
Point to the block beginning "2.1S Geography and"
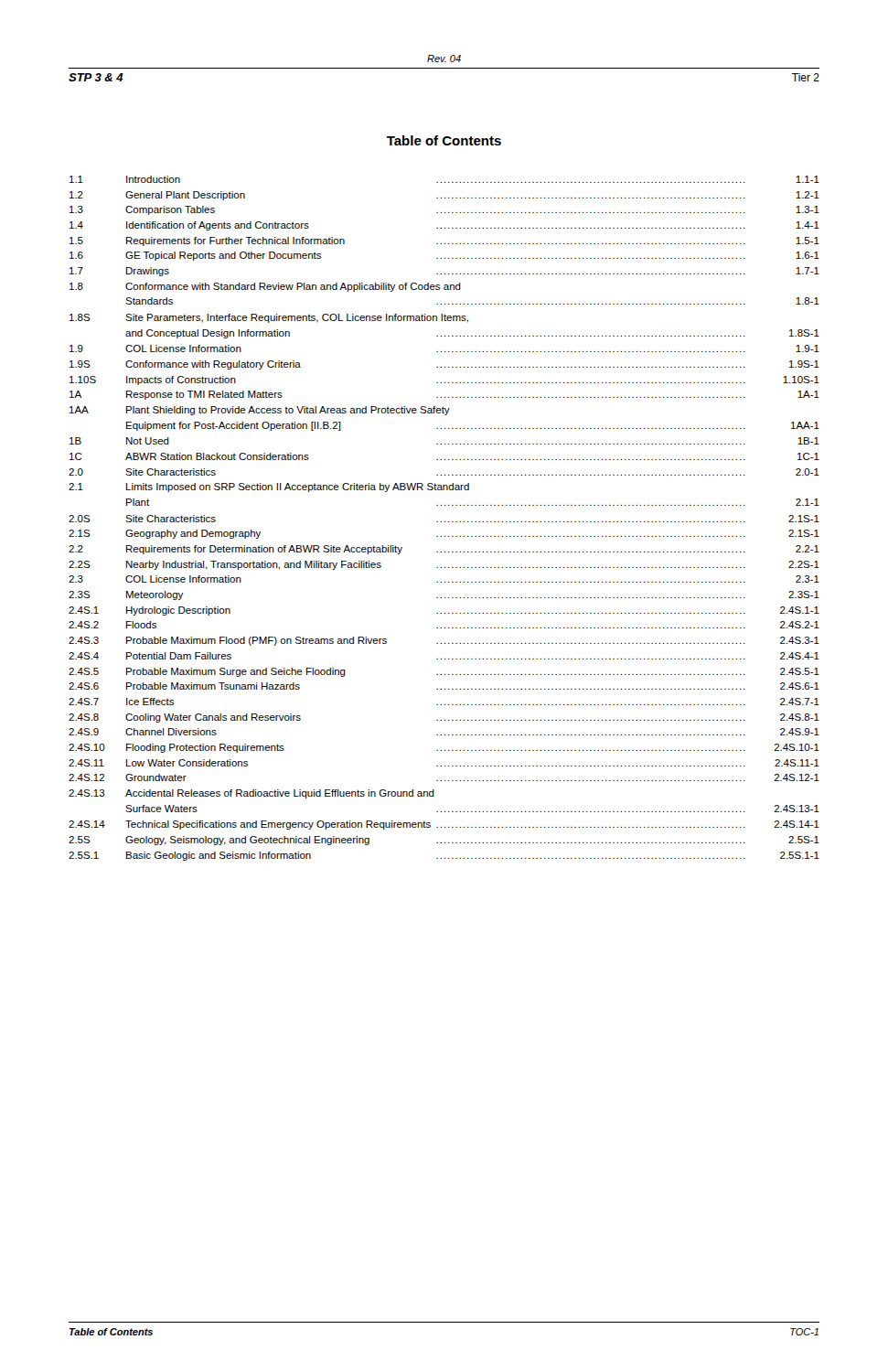[x=444, y=534]
